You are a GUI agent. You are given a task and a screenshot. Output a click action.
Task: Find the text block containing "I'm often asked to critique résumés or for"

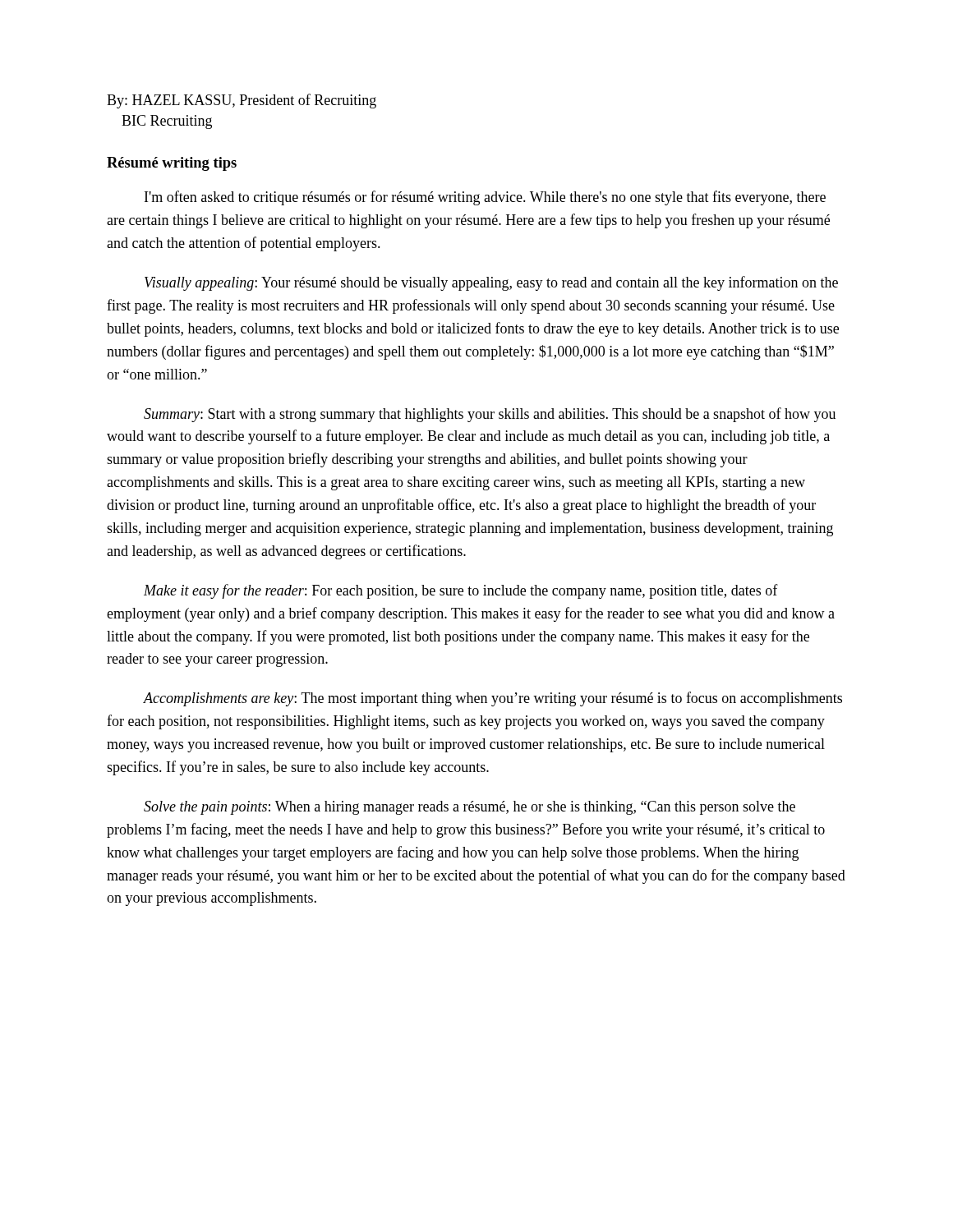(469, 220)
